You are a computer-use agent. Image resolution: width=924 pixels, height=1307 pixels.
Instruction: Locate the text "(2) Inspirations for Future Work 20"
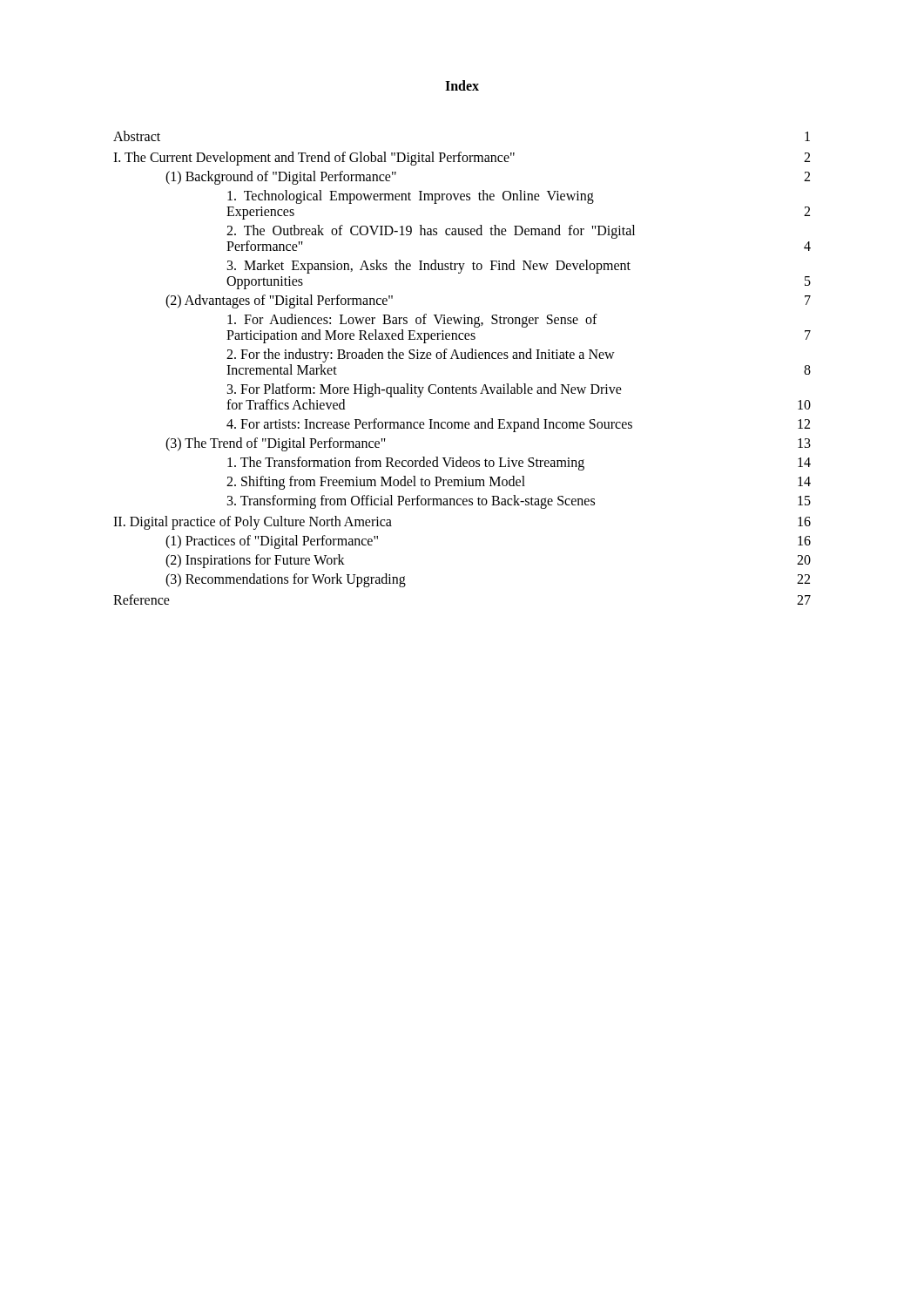click(260, 561)
